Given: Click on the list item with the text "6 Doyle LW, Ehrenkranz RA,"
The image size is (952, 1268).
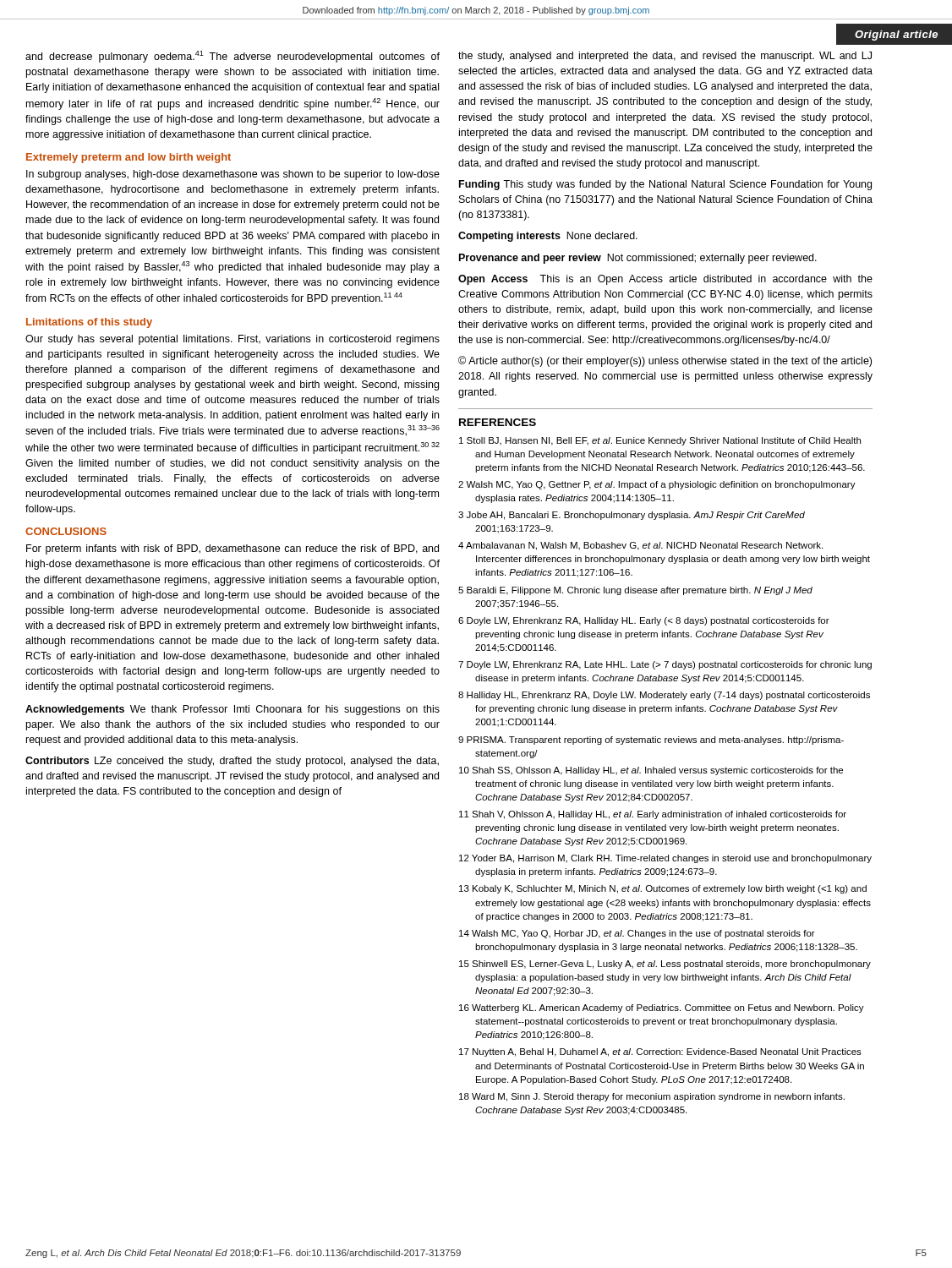Looking at the screenshot, I should click(x=644, y=634).
